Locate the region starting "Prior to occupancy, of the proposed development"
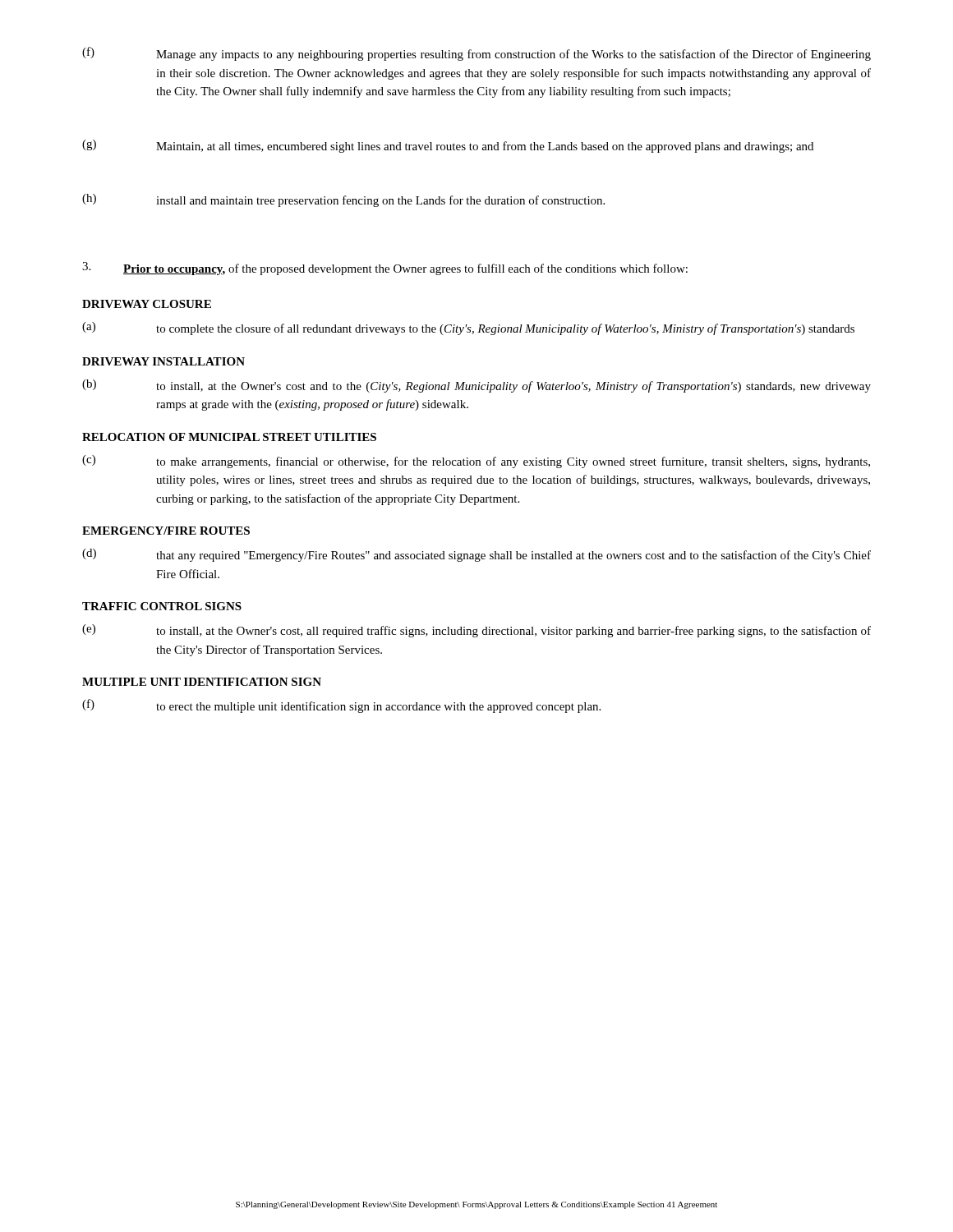This screenshot has width=953, height=1232. (476, 268)
